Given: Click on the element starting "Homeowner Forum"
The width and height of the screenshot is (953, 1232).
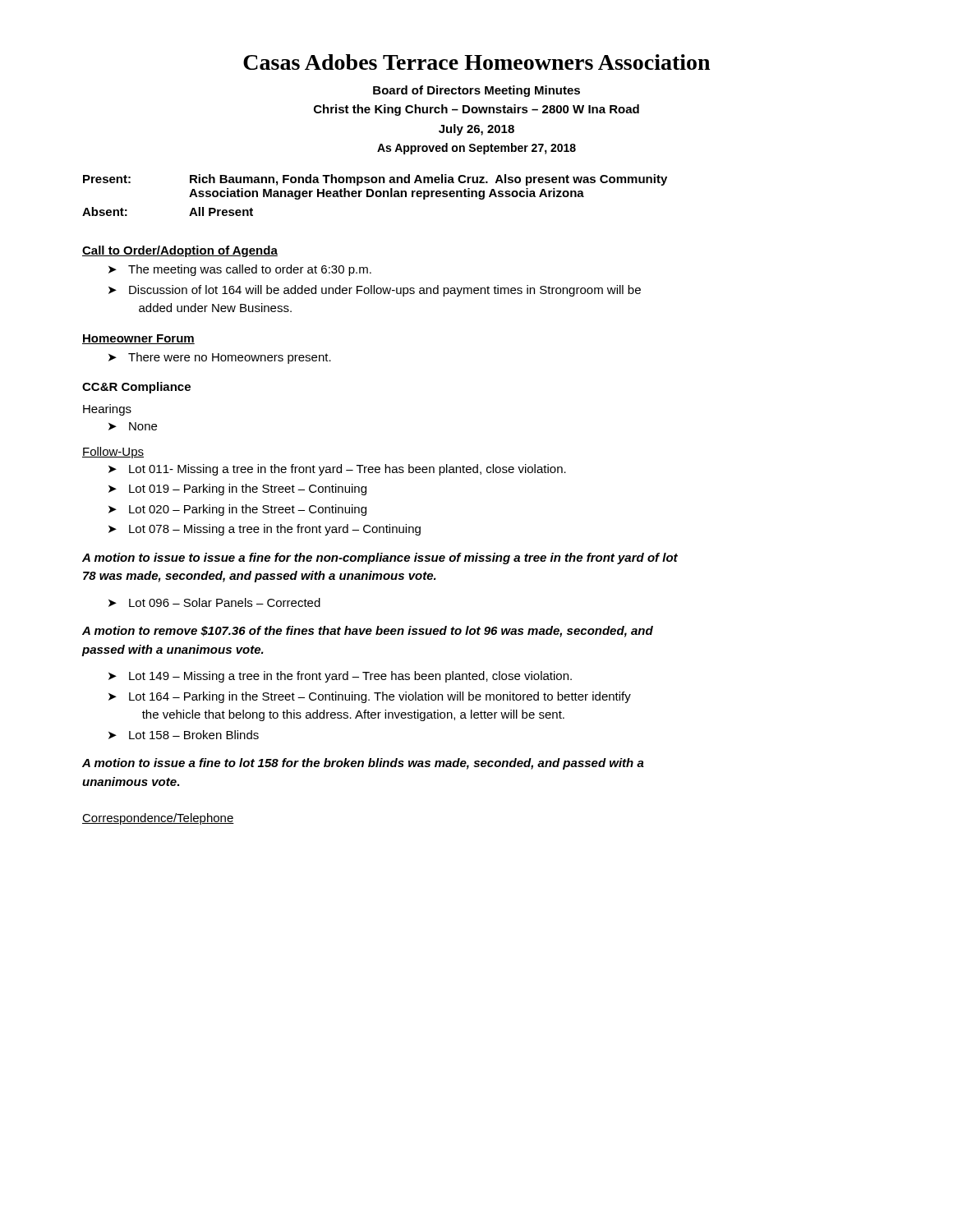Looking at the screenshot, I should pos(138,338).
